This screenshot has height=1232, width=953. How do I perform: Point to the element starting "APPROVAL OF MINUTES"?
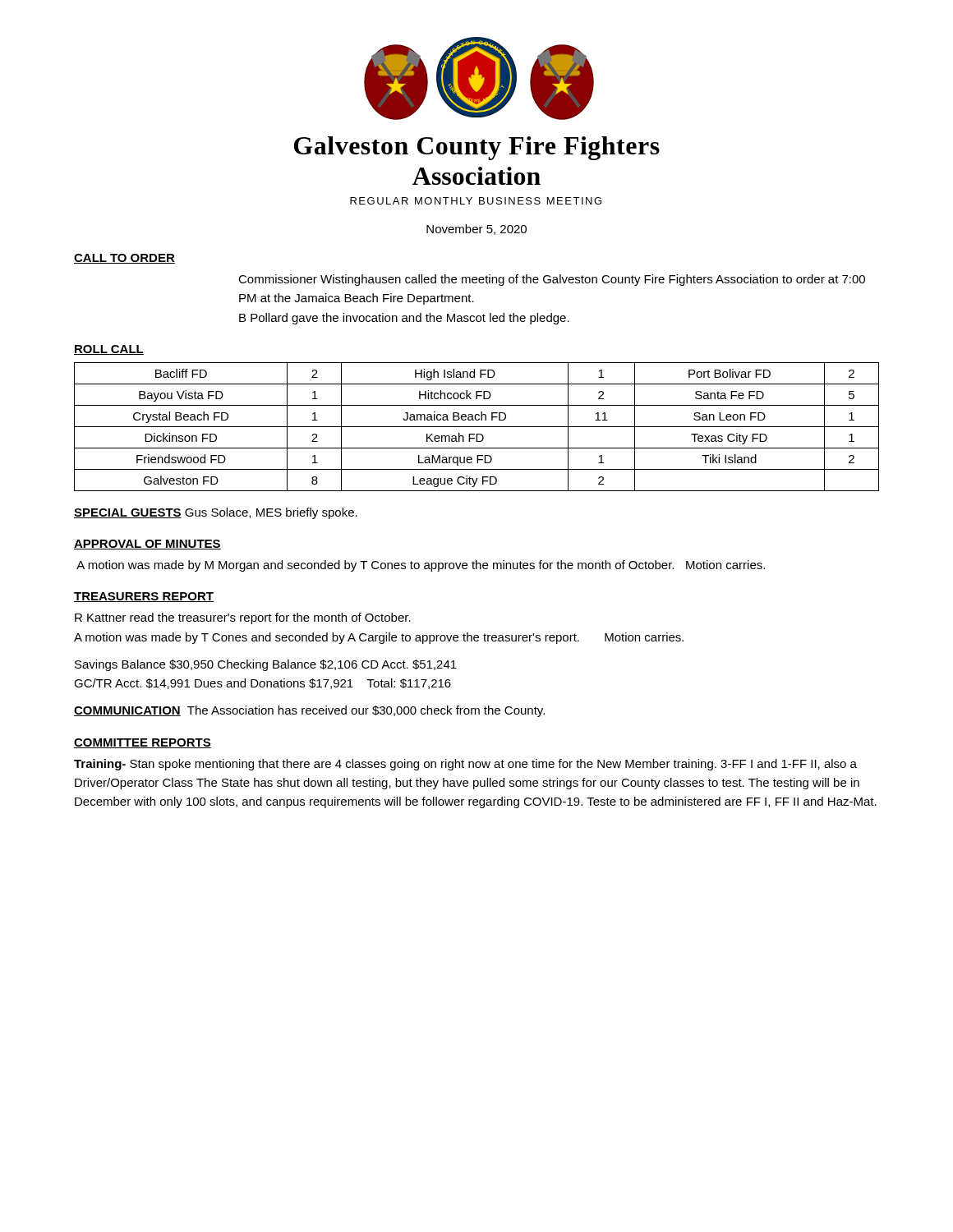147,543
